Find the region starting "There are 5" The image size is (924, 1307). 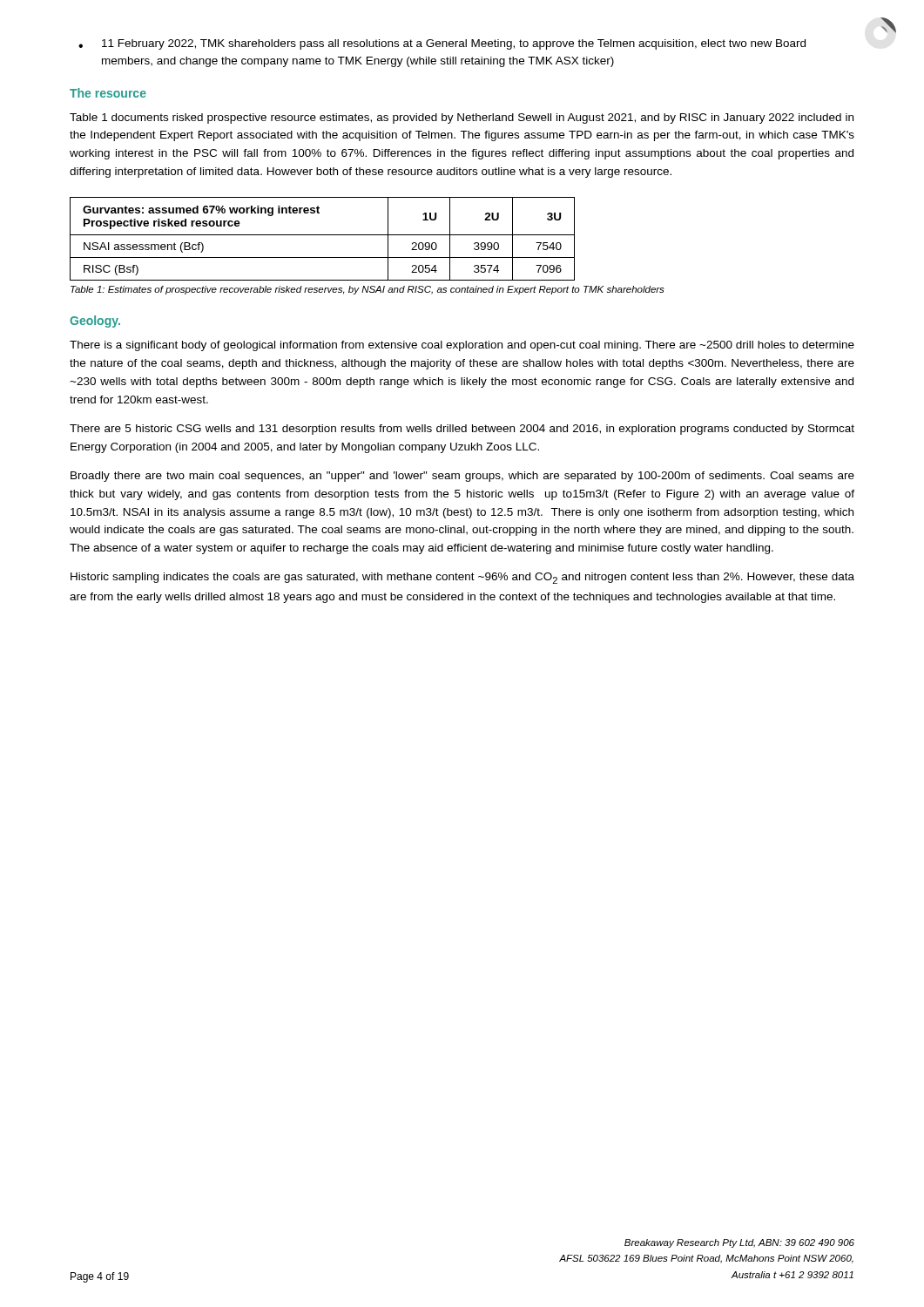[462, 437]
